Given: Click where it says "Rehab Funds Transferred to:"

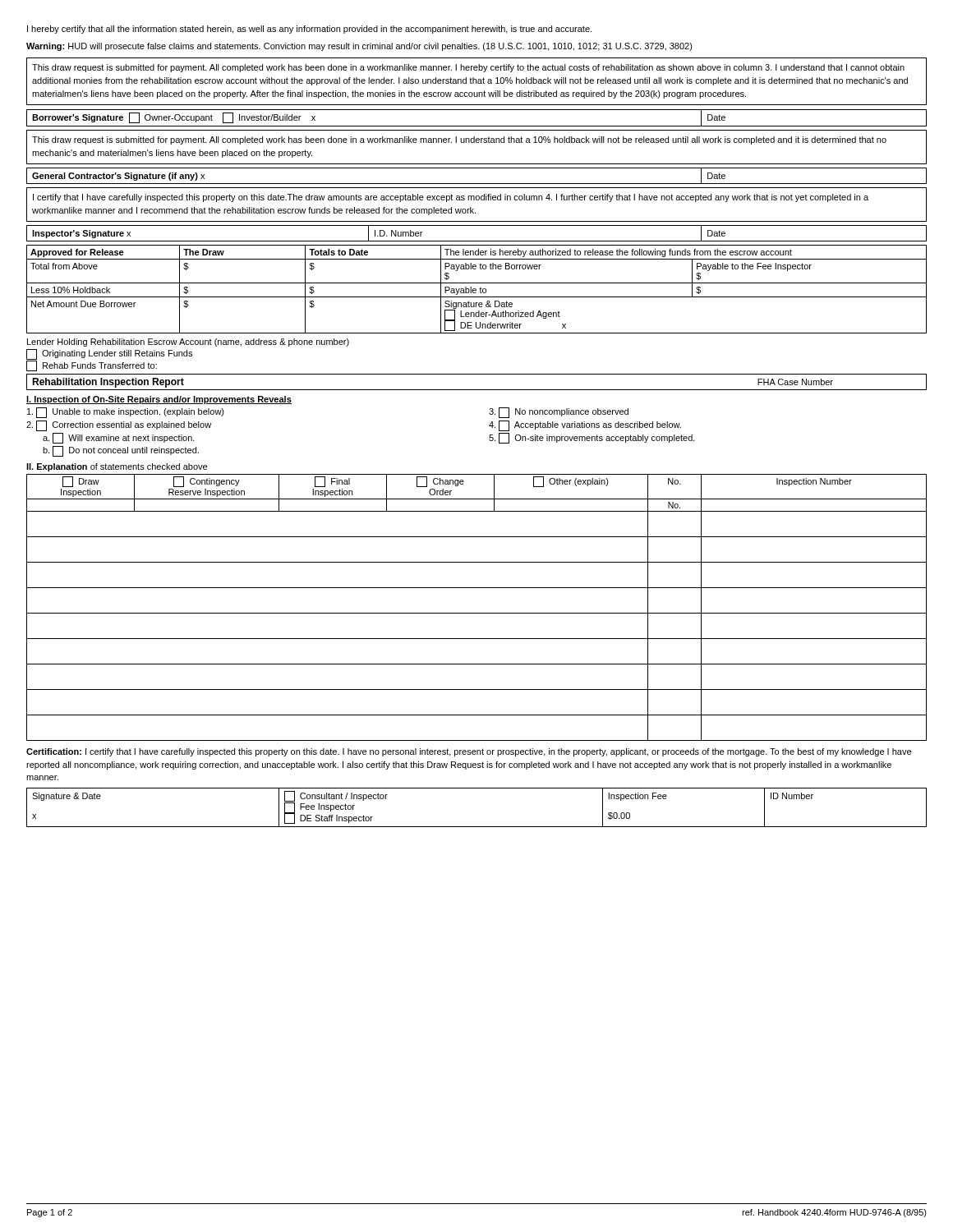Looking at the screenshot, I should pyautogui.click(x=92, y=366).
